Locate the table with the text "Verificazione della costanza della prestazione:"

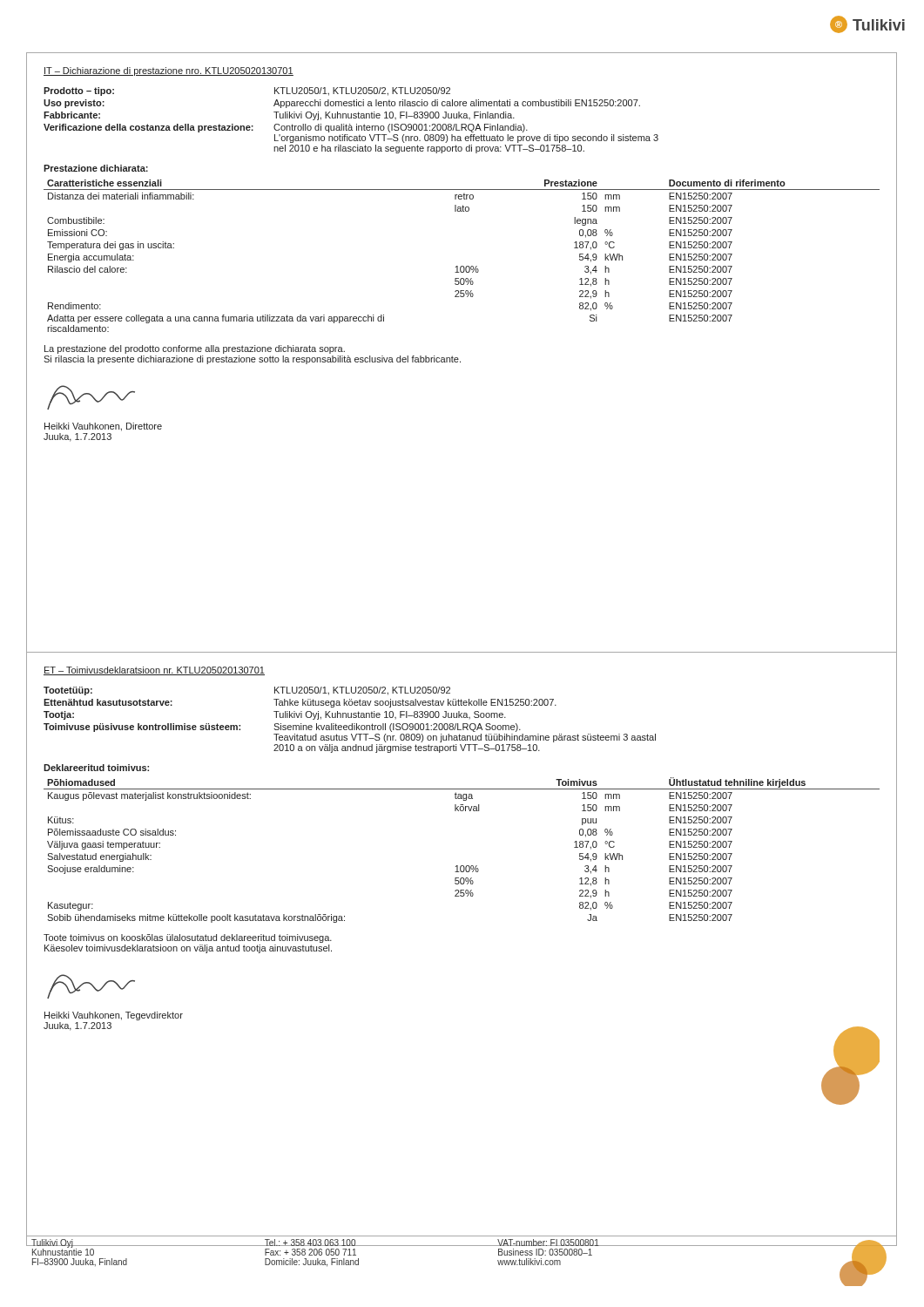pos(462,119)
